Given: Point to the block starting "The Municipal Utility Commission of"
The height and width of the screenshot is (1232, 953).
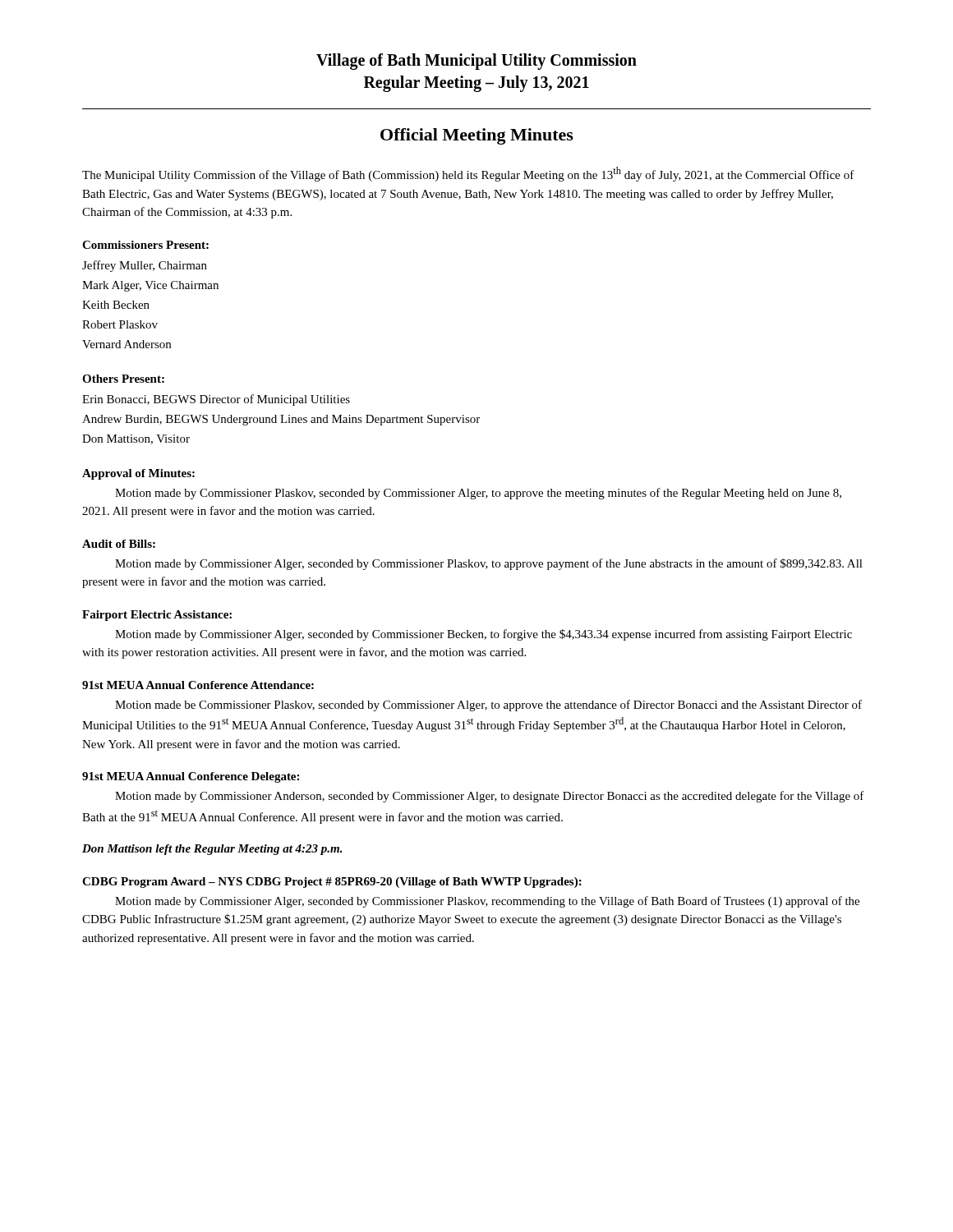Looking at the screenshot, I should pyautogui.click(x=468, y=192).
